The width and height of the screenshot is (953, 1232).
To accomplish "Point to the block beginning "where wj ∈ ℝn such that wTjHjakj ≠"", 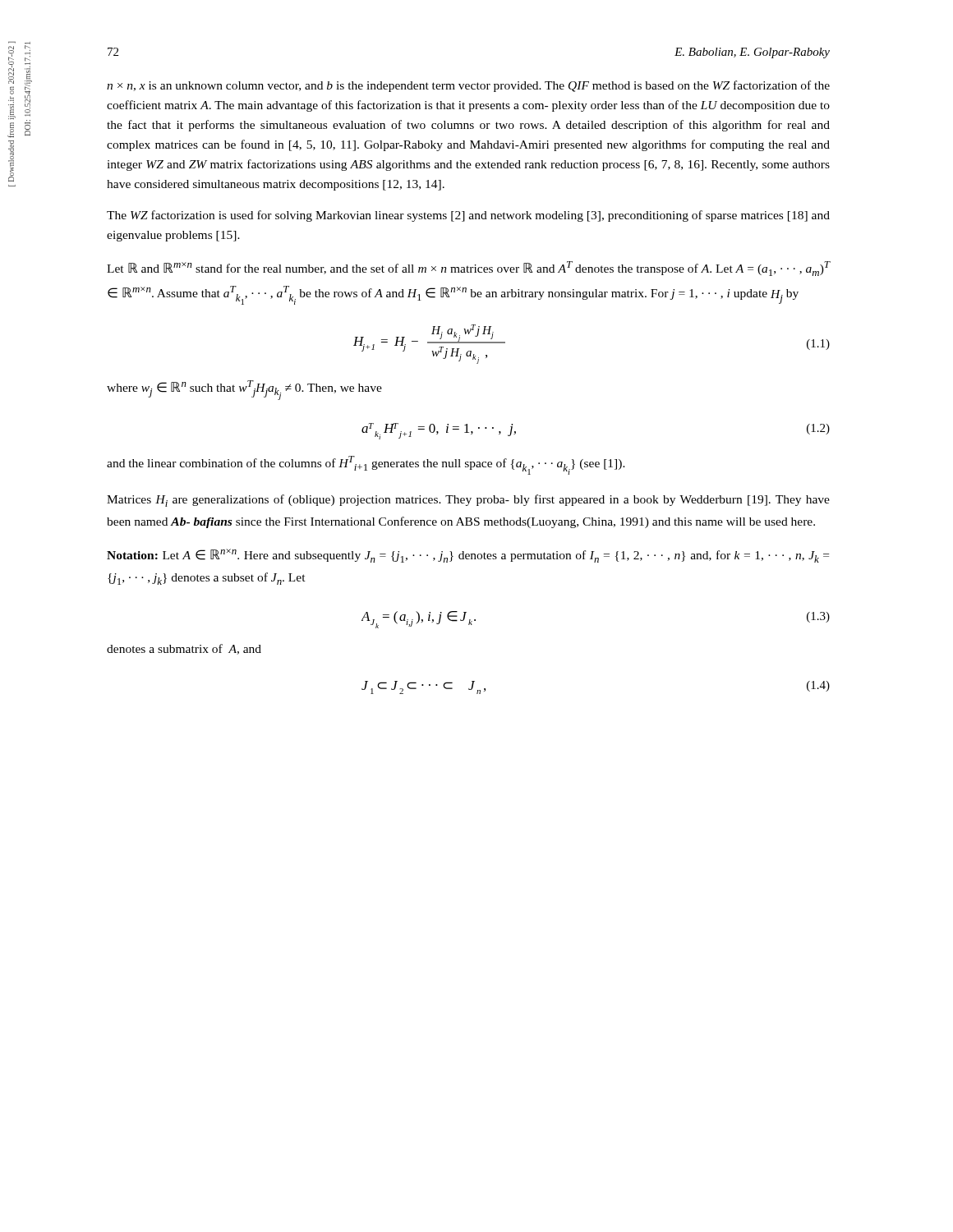I will (244, 390).
